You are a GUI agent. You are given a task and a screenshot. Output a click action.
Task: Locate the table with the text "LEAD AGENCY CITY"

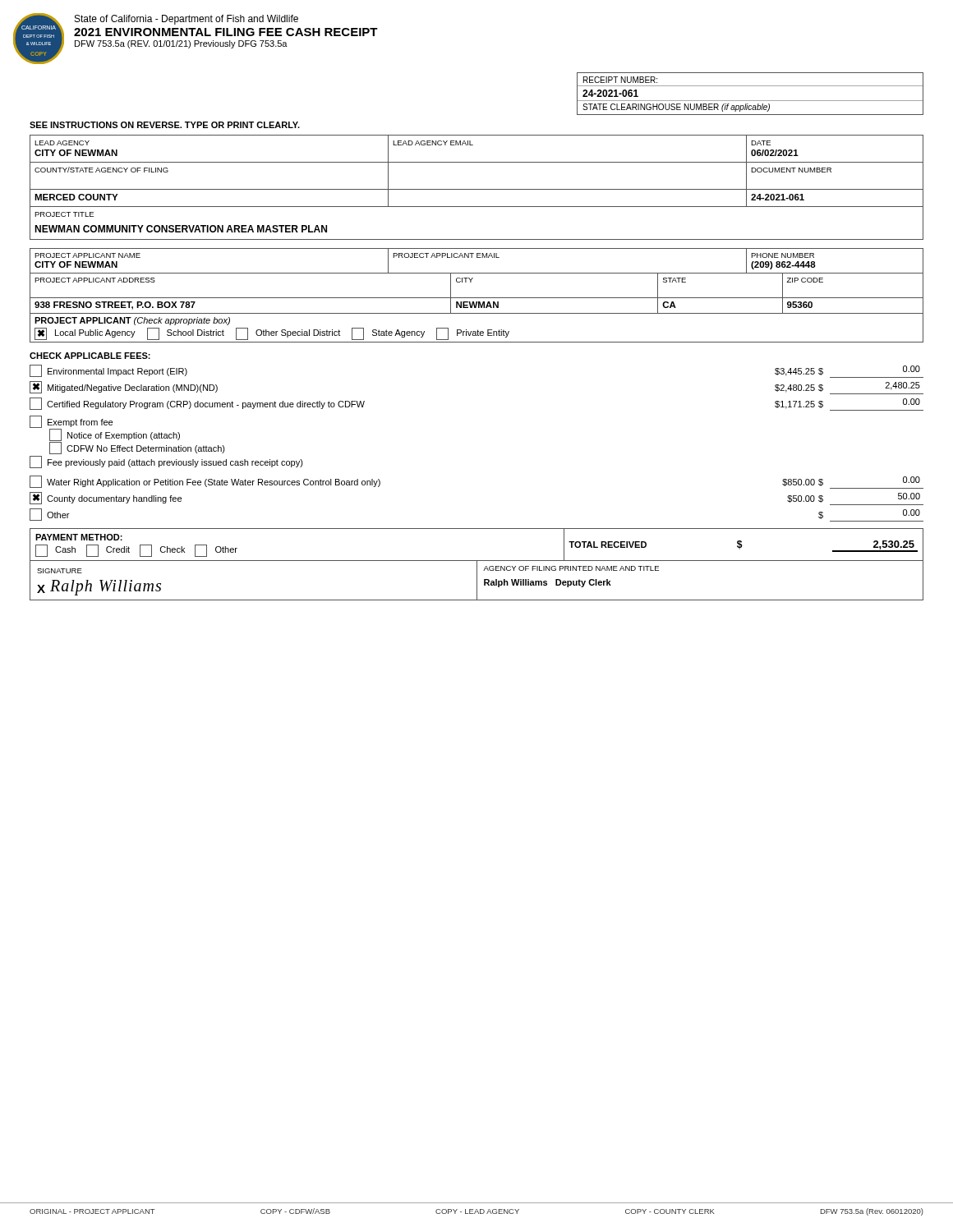click(x=476, y=187)
